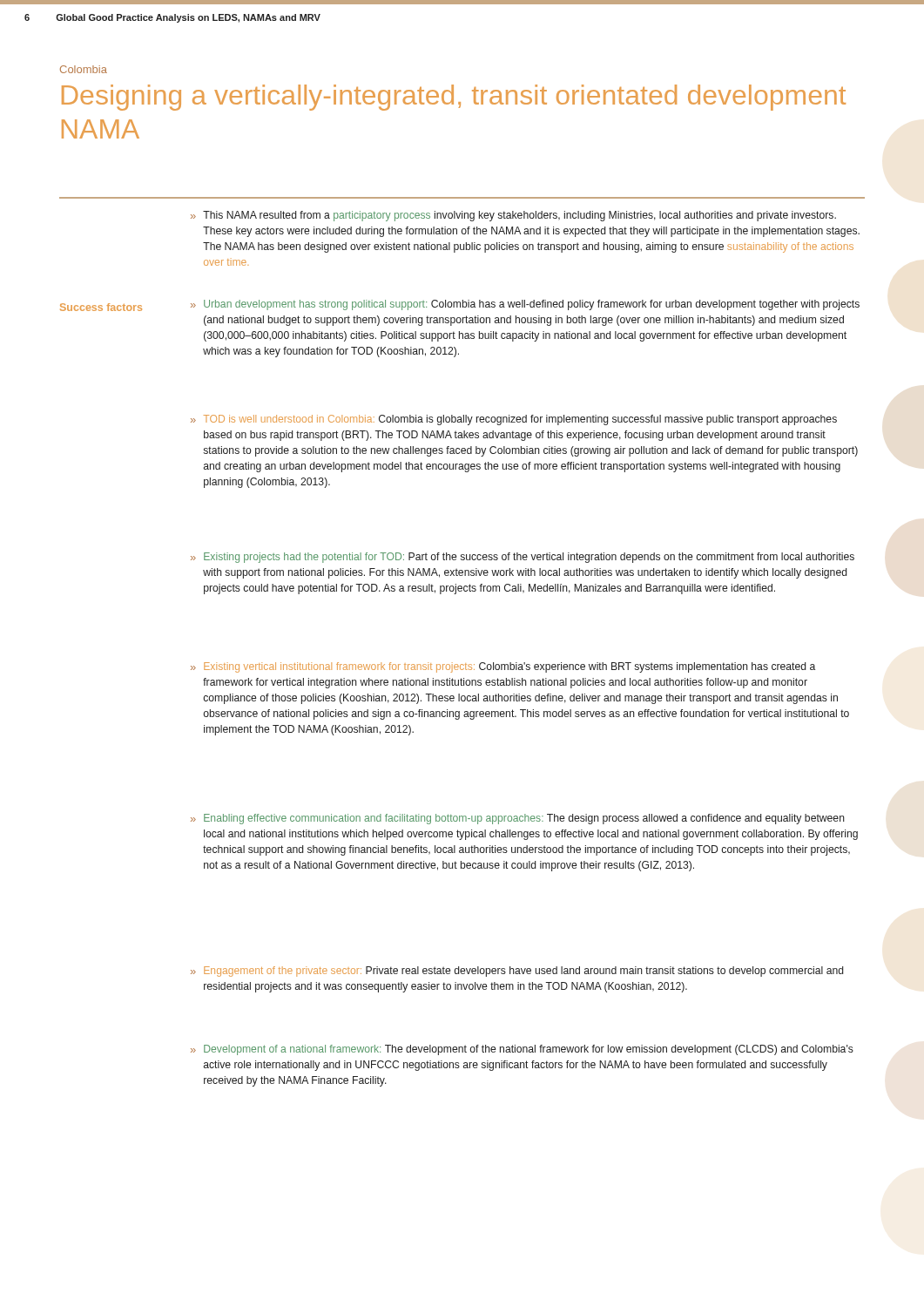
Task: Navigate to the passage starting "» Existing vertical institutional framework for"
Action: point(526,698)
